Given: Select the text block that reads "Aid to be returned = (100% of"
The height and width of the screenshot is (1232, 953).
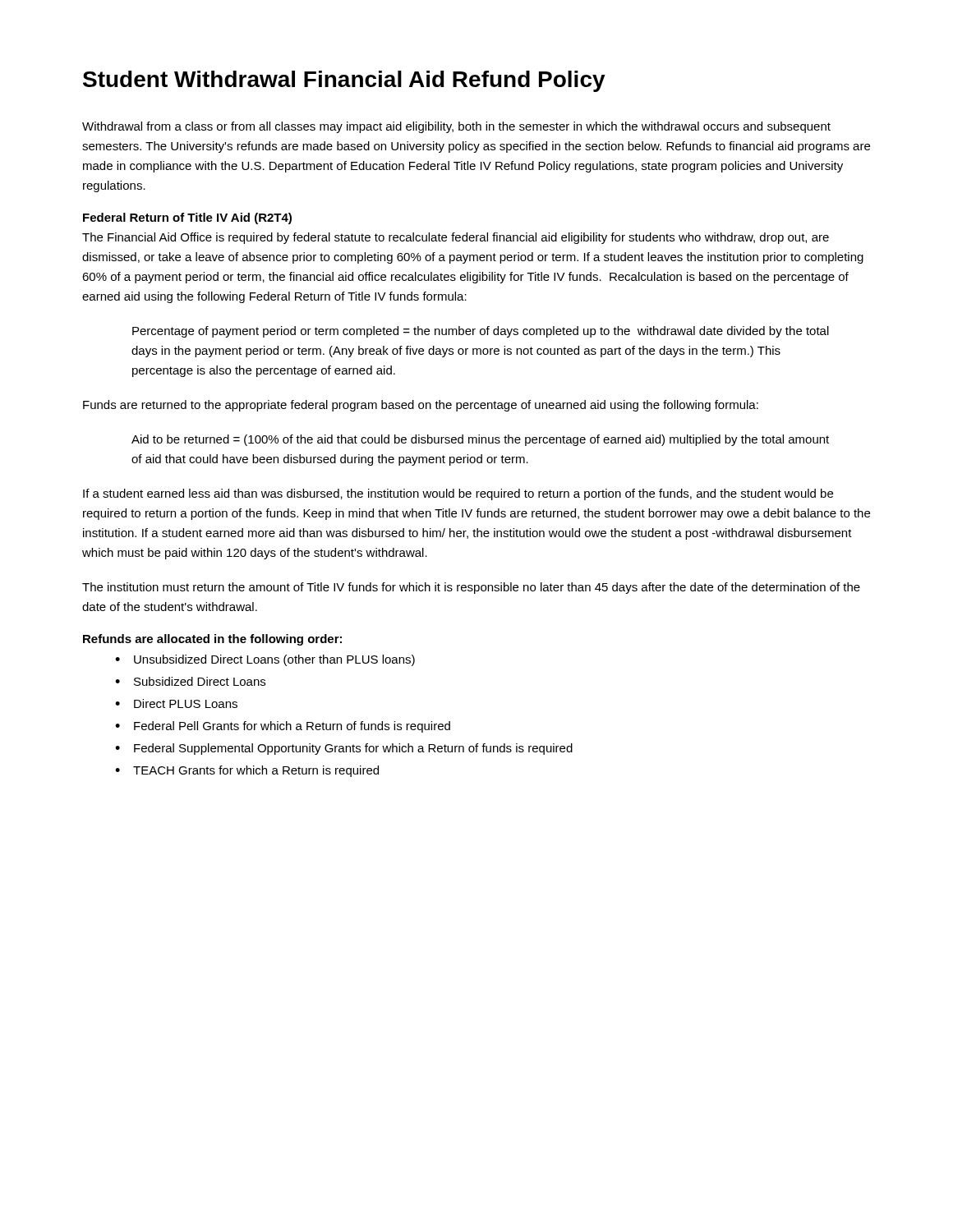Looking at the screenshot, I should click(x=480, y=449).
